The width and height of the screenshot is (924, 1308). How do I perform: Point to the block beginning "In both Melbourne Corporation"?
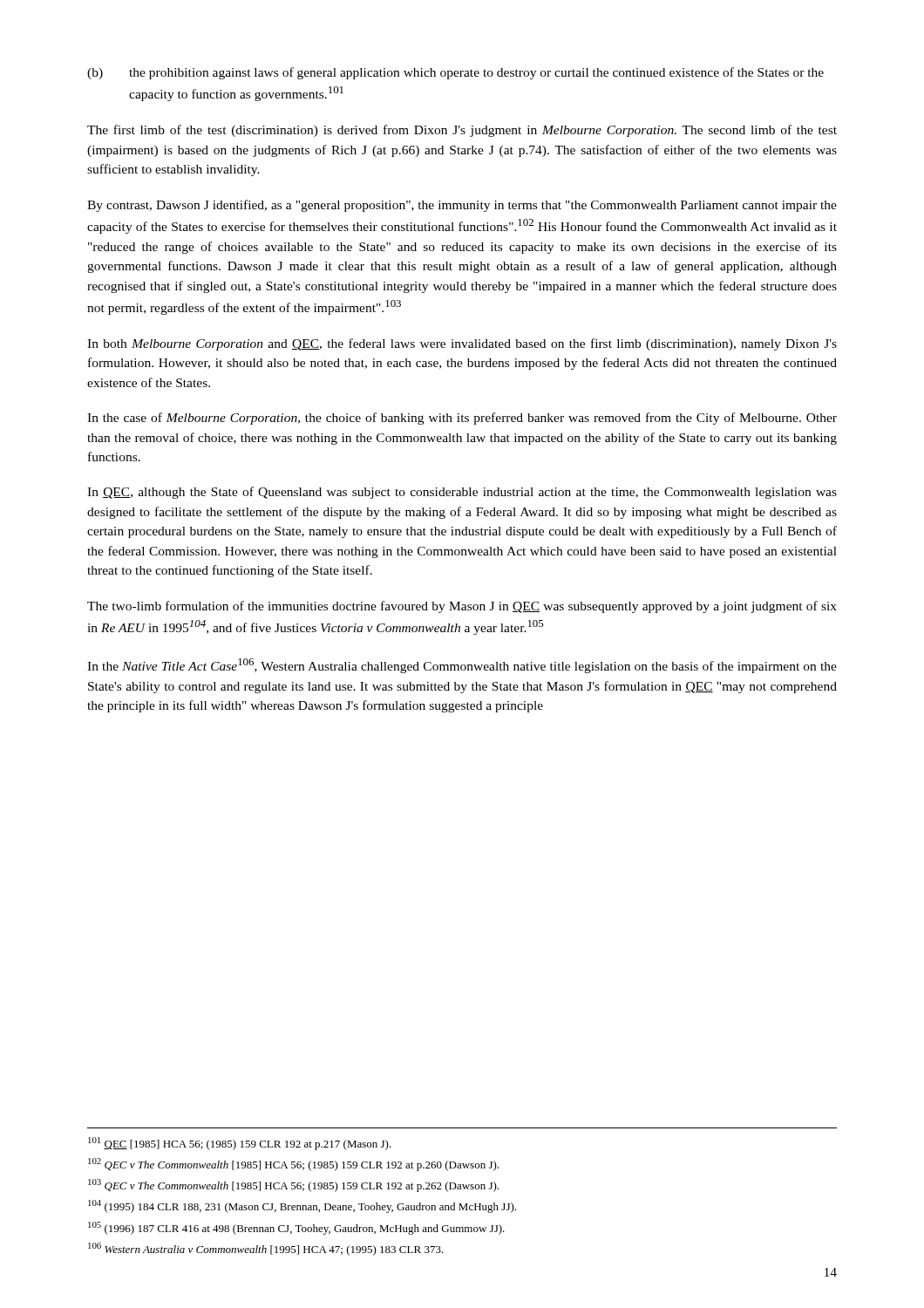[x=462, y=362]
